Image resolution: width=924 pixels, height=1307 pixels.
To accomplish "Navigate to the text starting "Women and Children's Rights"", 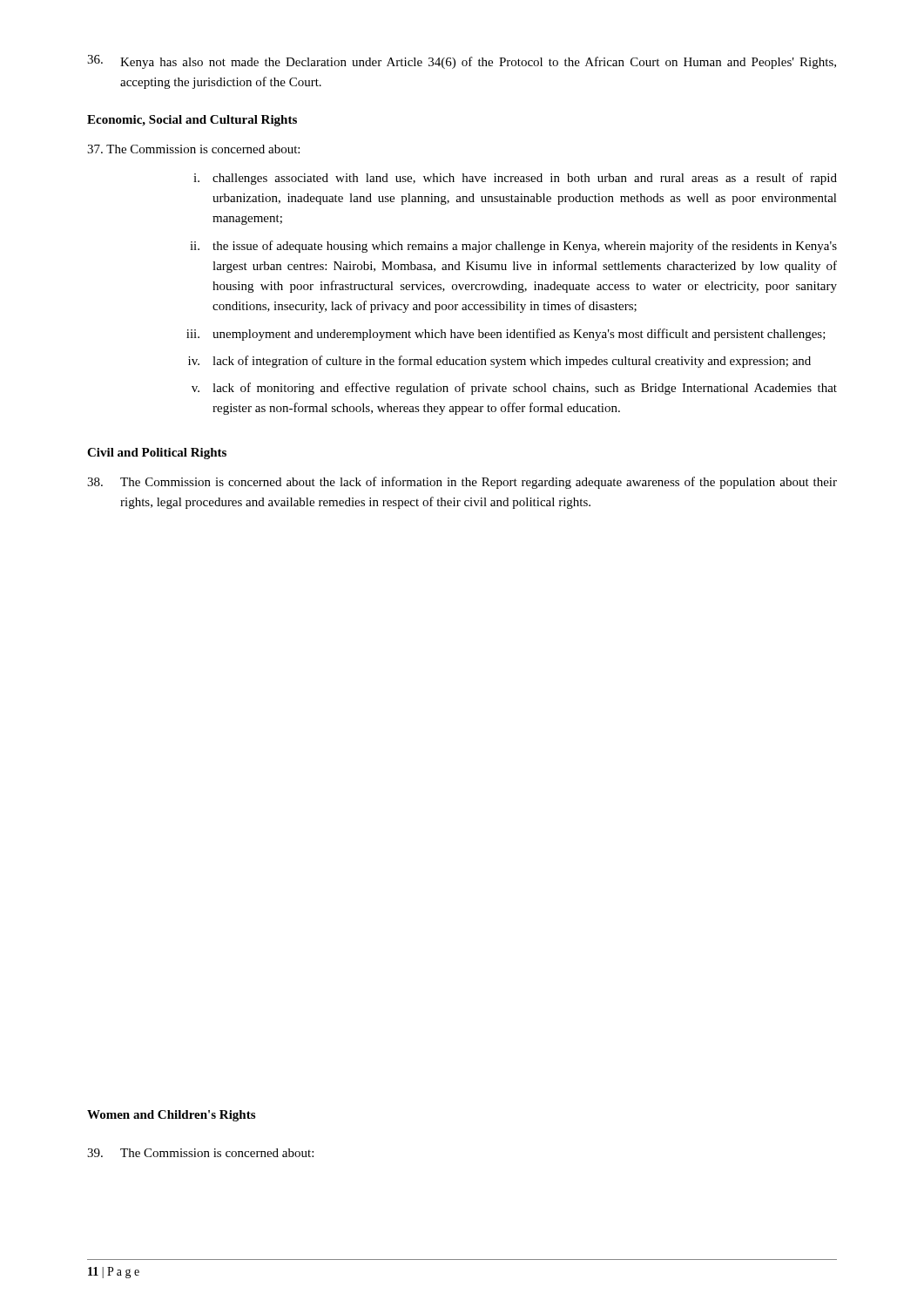I will click(x=171, y=1114).
